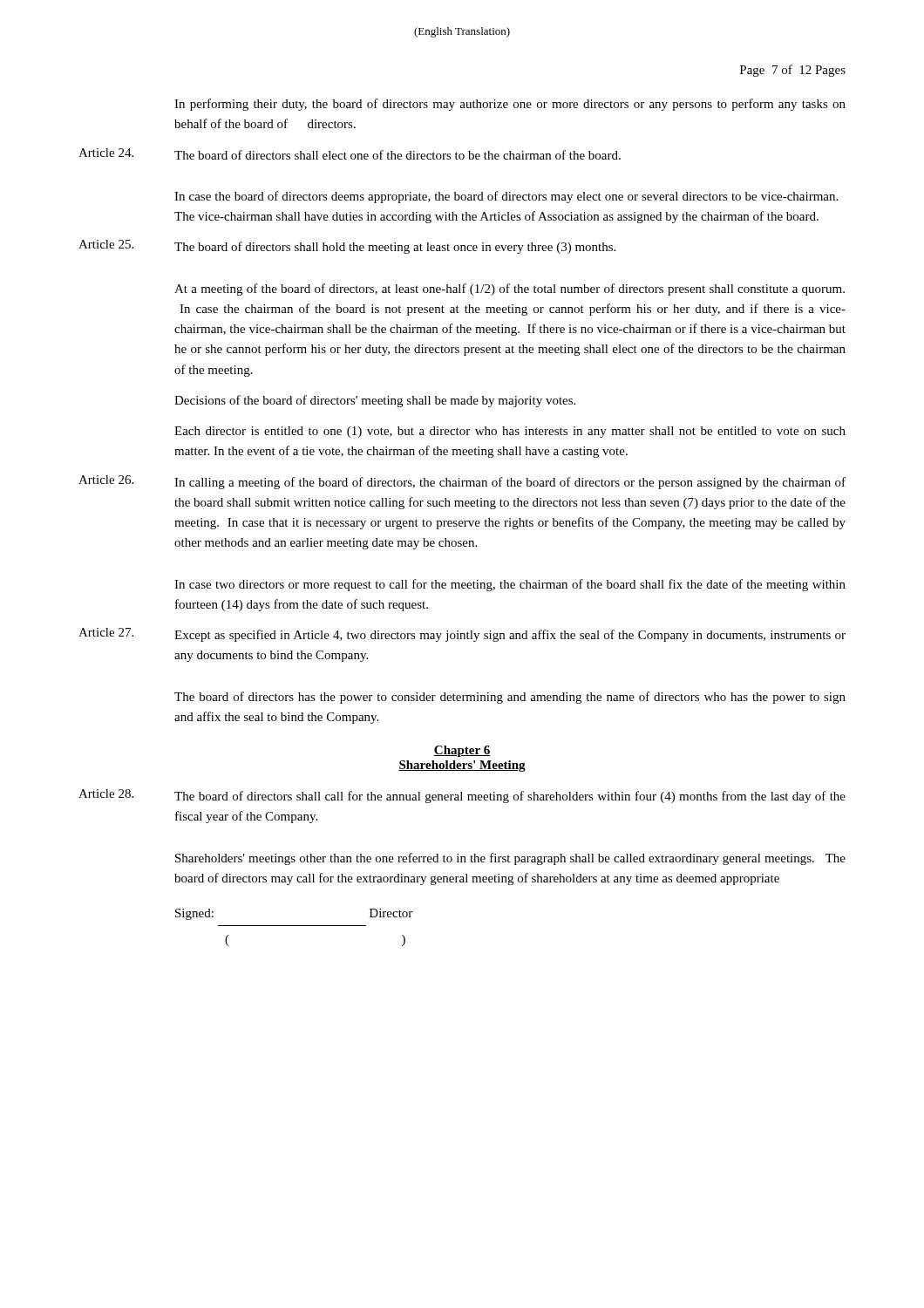
Task: Find the block on this page that starts "Article 28. The board of"
Action: tap(462, 796)
